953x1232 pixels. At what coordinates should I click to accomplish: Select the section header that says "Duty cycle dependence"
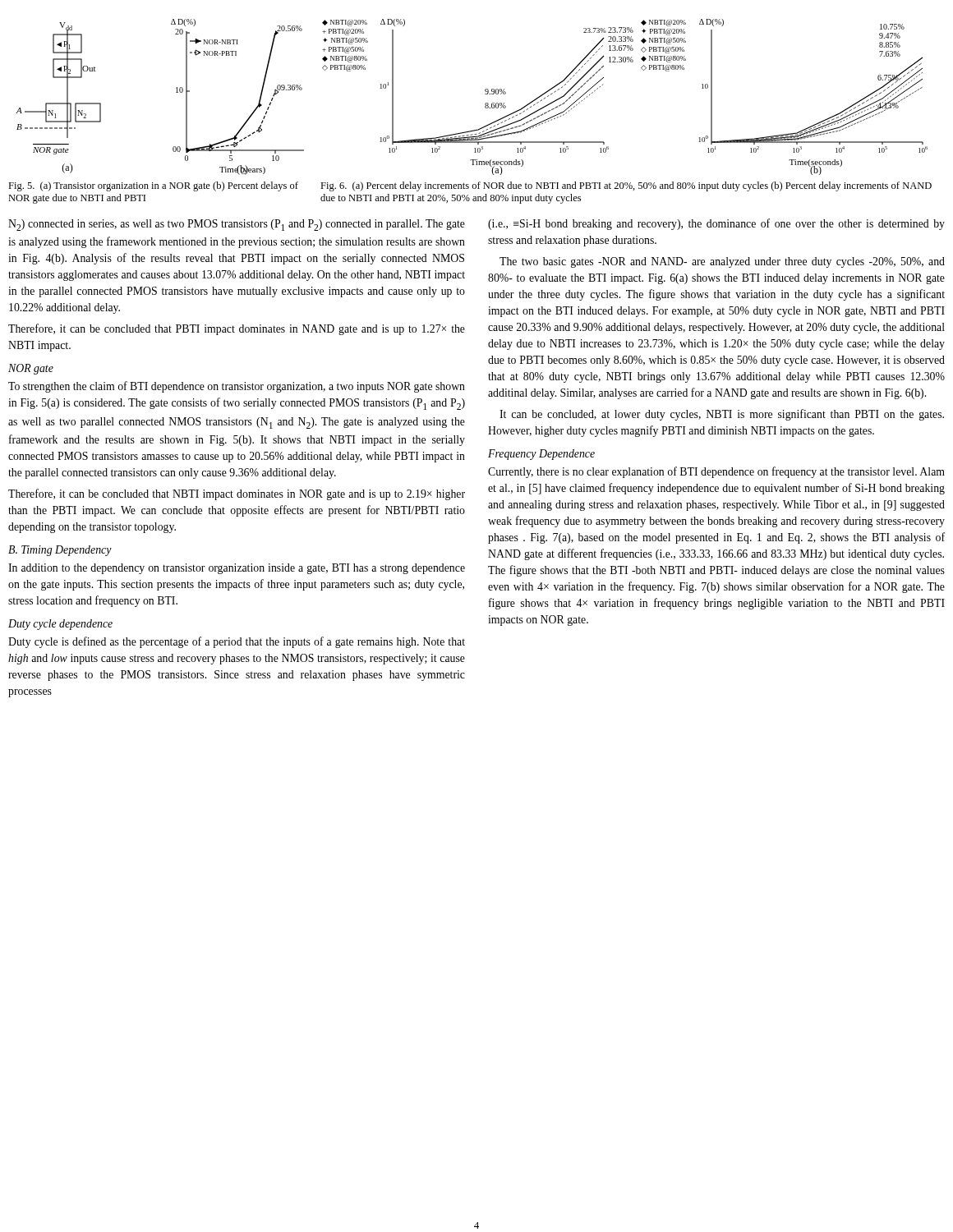(x=60, y=624)
